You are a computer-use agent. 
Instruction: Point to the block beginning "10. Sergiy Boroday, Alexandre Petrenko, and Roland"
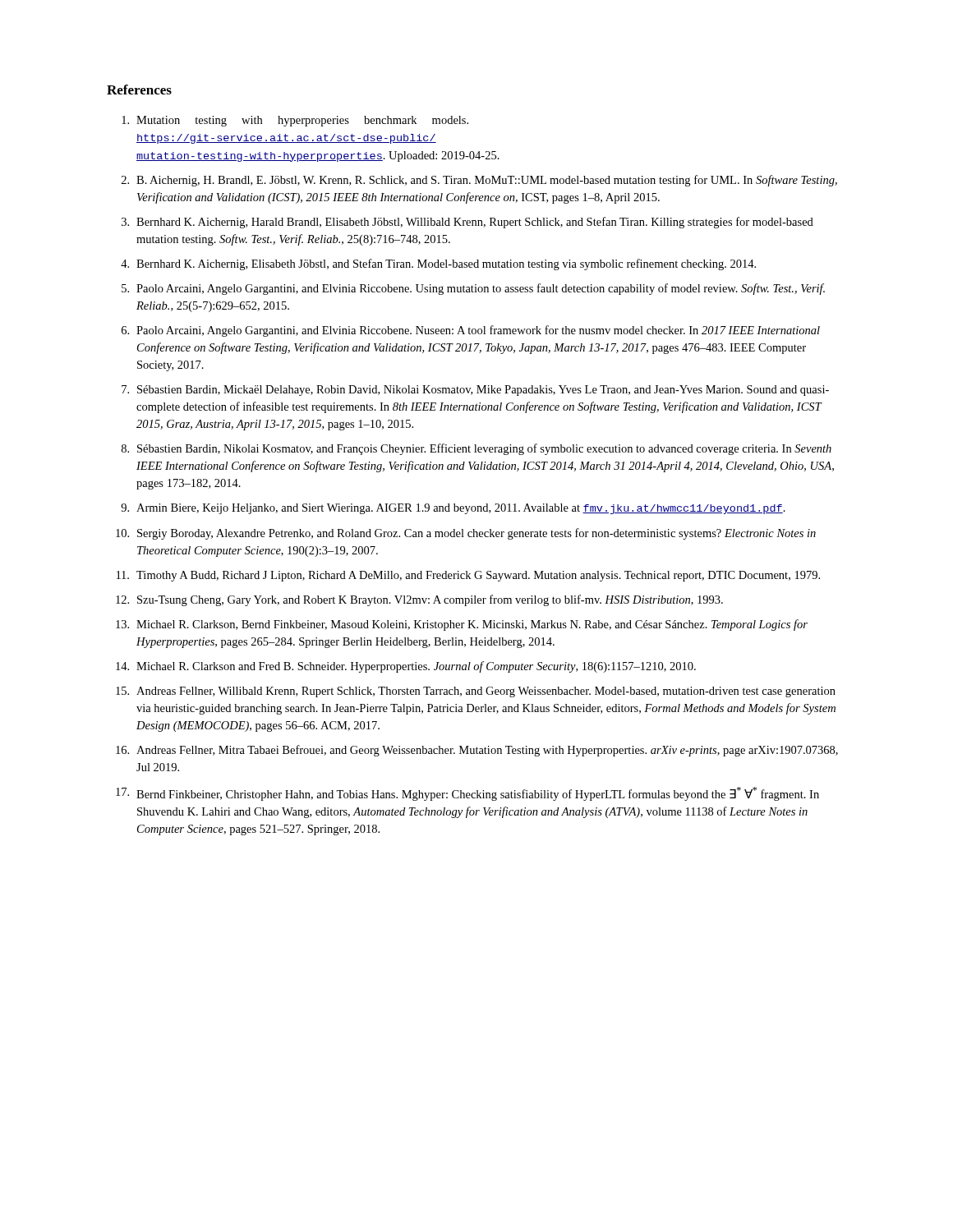coord(476,542)
